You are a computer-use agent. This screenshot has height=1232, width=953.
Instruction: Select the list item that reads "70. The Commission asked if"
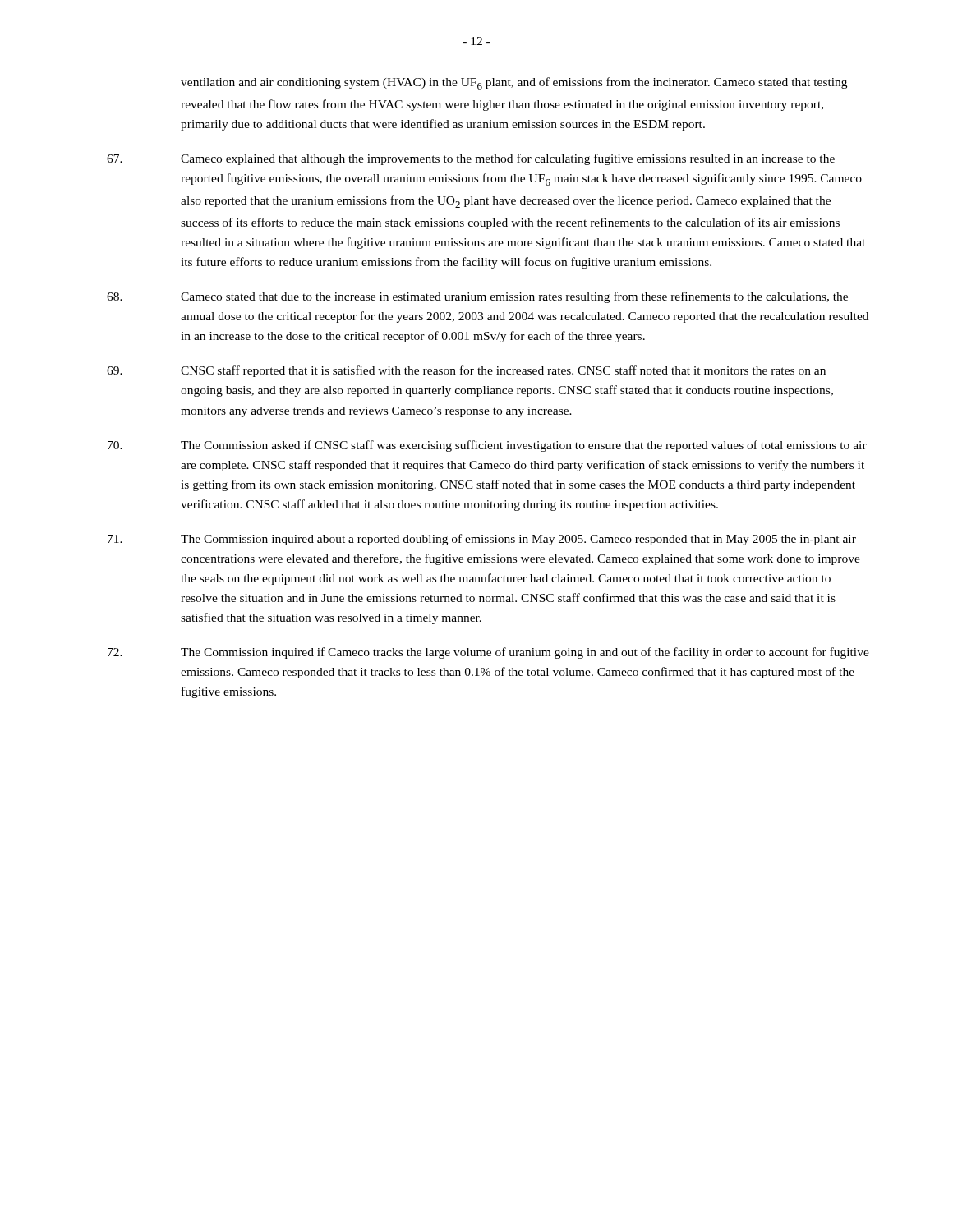tap(489, 474)
